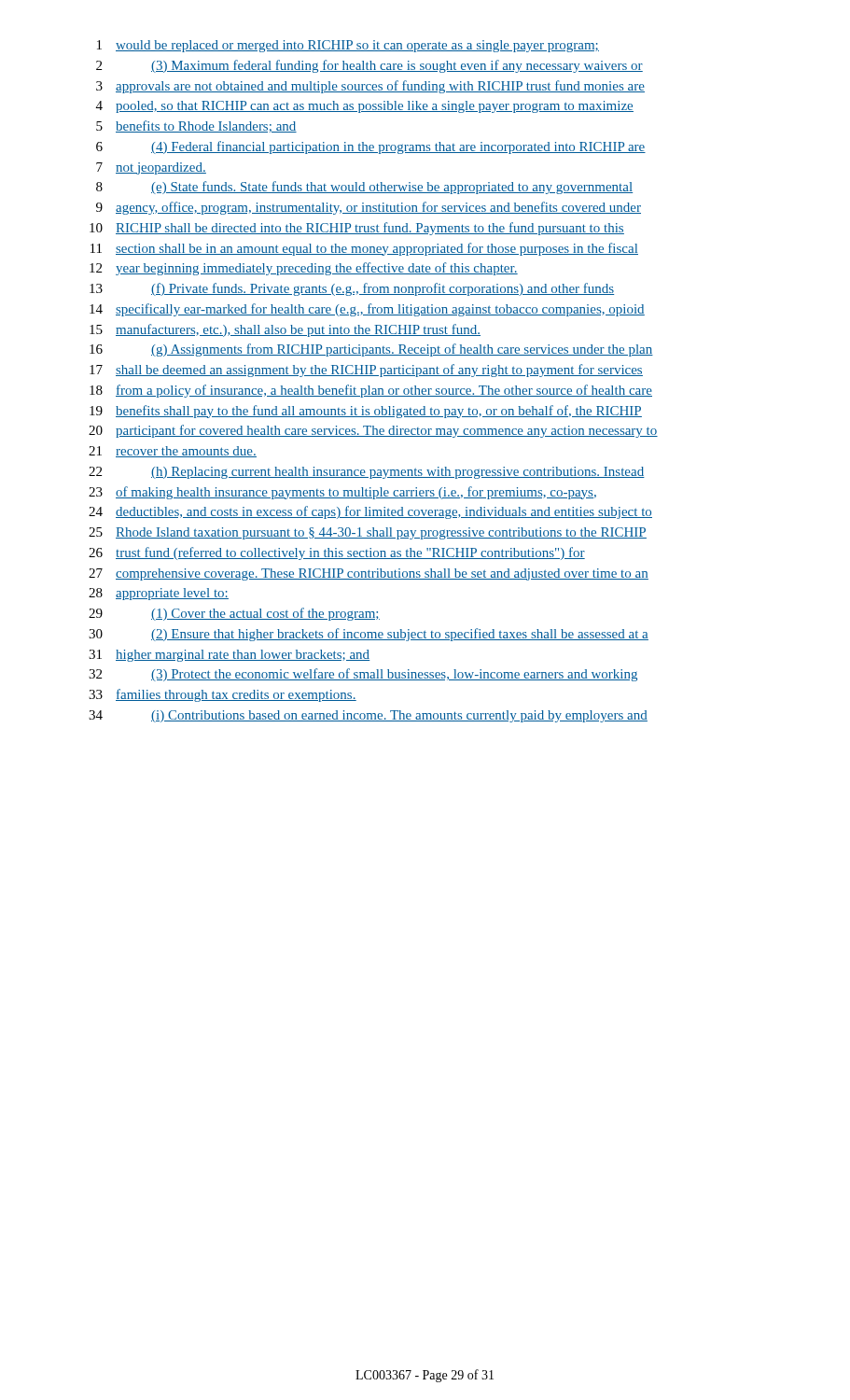This screenshot has height=1400, width=850.
Task: Navigate to the passage starting "32 (3) Protect the economic"
Action: 434,675
